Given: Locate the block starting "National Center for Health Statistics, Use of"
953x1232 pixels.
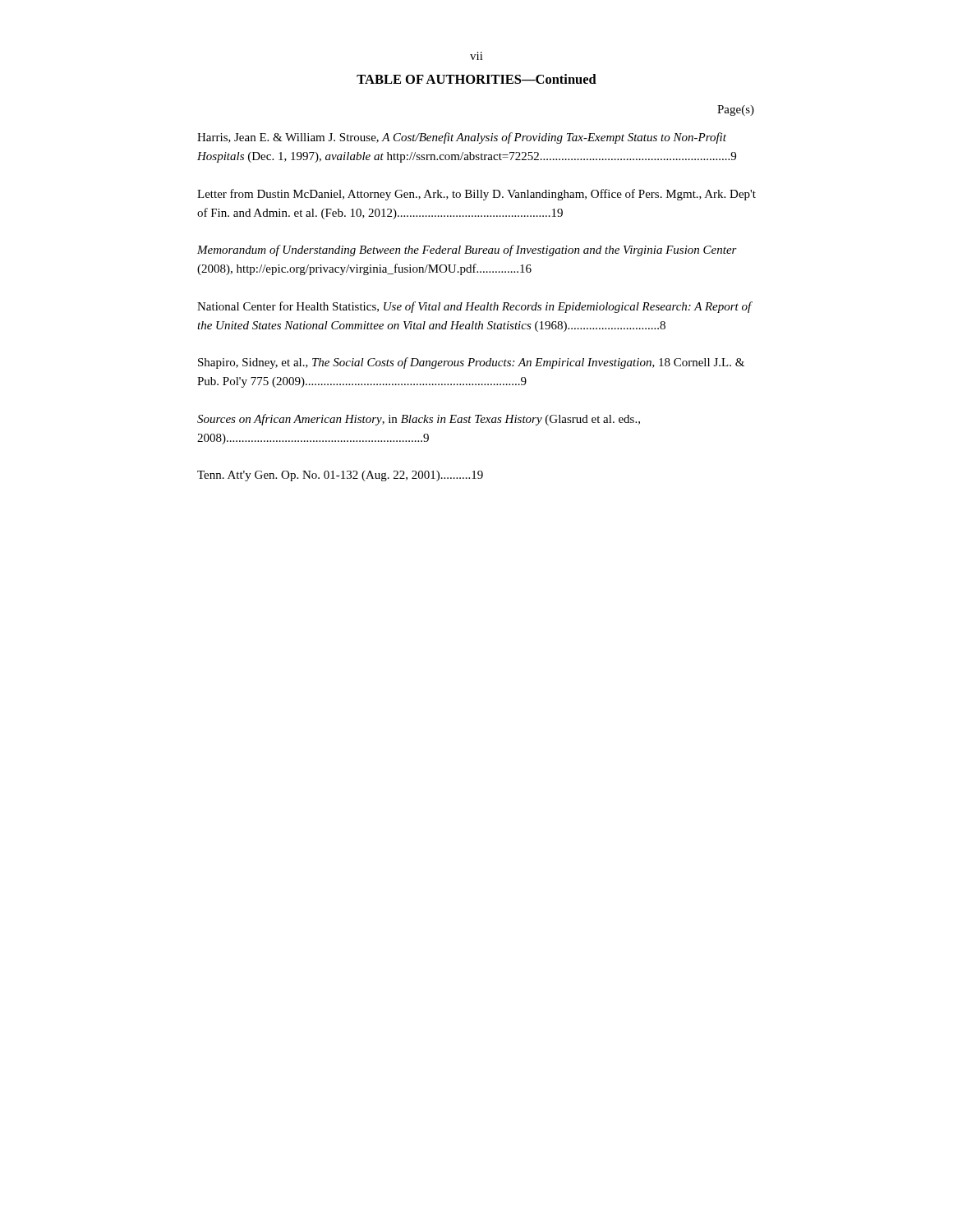Looking at the screenshot, I should 474,316.
